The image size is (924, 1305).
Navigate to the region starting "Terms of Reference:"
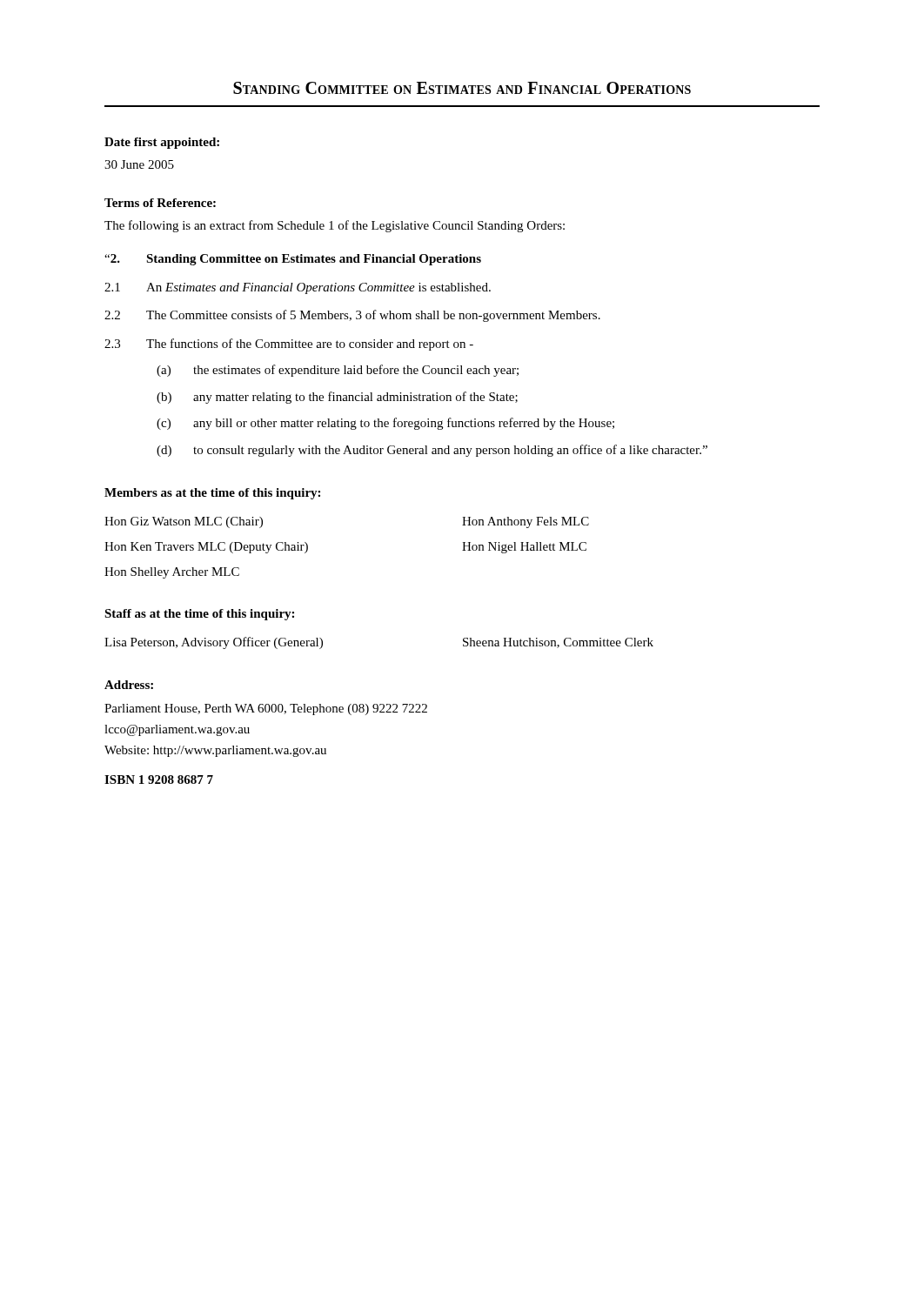(x=161, y=202)
